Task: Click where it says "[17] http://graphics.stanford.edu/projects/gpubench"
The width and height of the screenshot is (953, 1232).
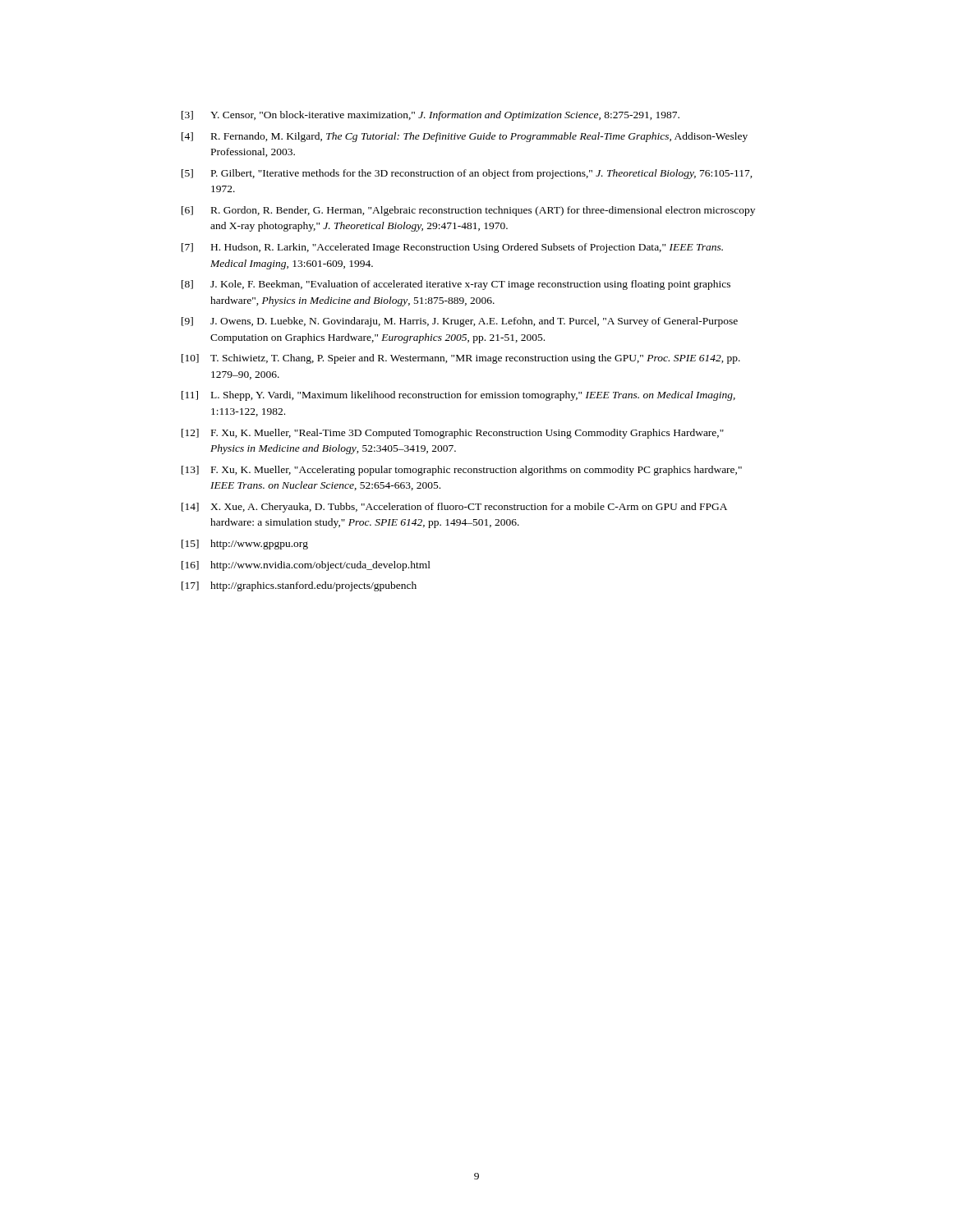Action: (299, 586)
